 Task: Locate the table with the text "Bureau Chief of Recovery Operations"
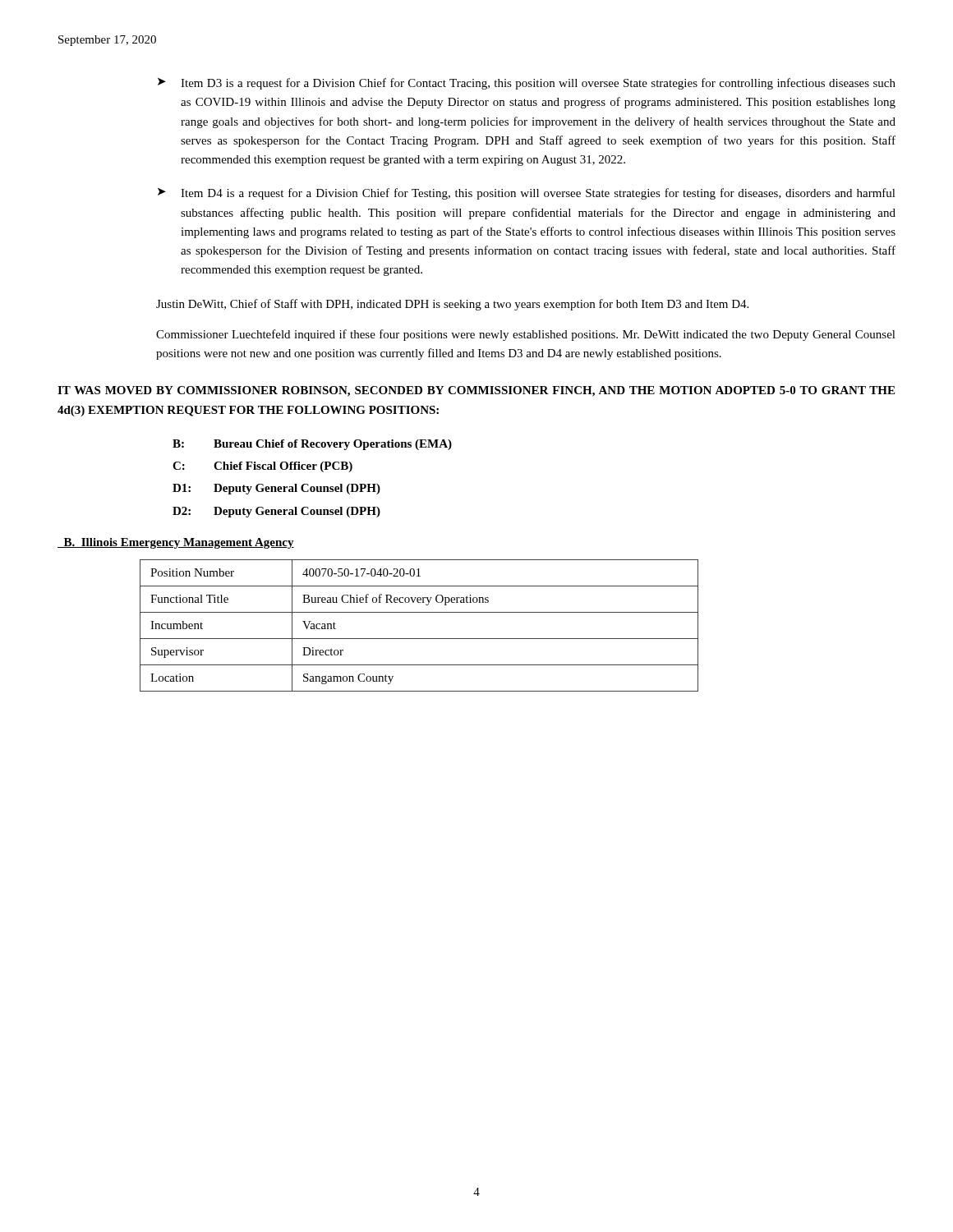(x=476, y=625)
